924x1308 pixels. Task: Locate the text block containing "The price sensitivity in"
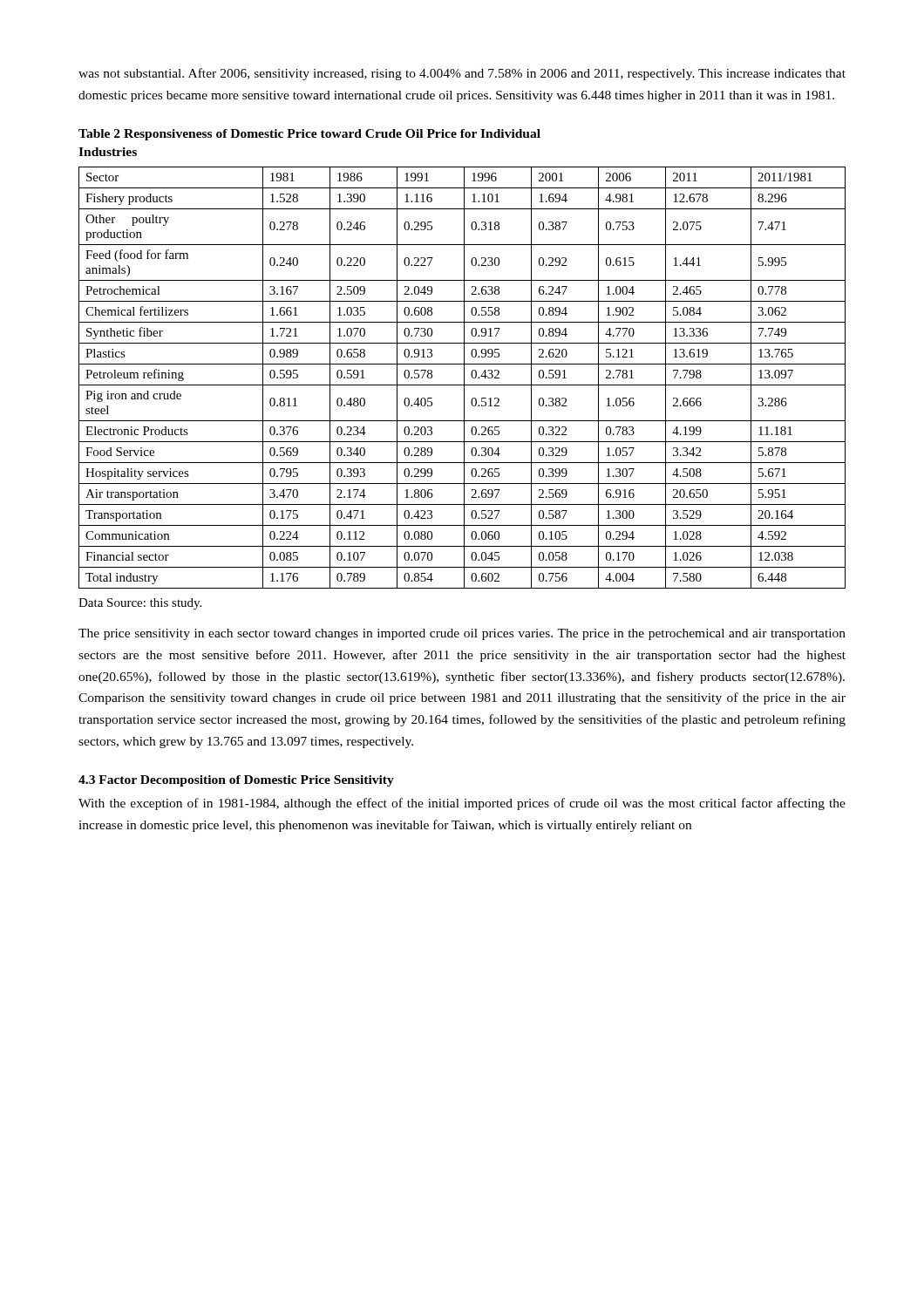point(462,687)
